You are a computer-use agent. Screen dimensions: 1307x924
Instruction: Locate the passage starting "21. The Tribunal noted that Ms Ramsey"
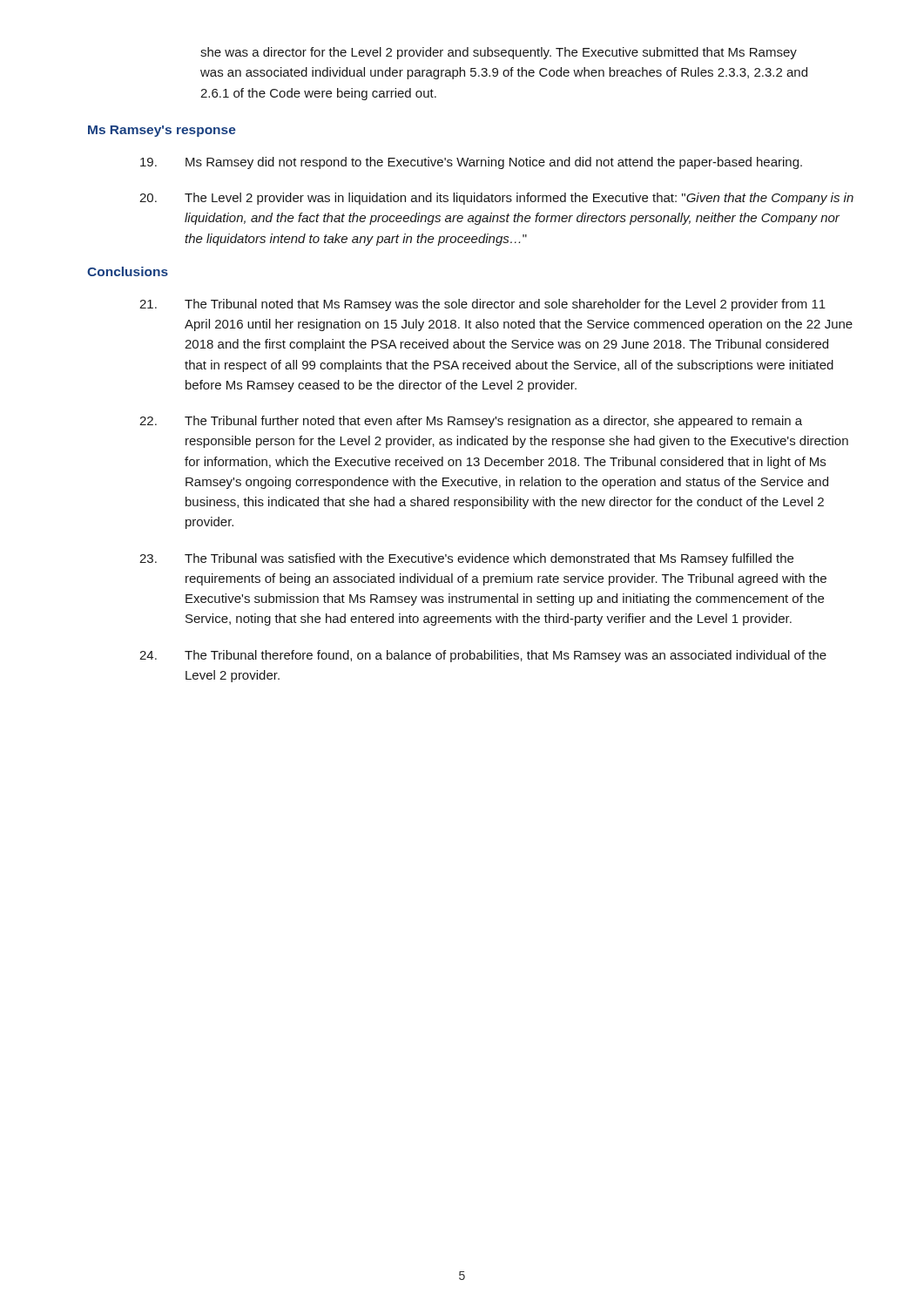[x=497, y=344]
